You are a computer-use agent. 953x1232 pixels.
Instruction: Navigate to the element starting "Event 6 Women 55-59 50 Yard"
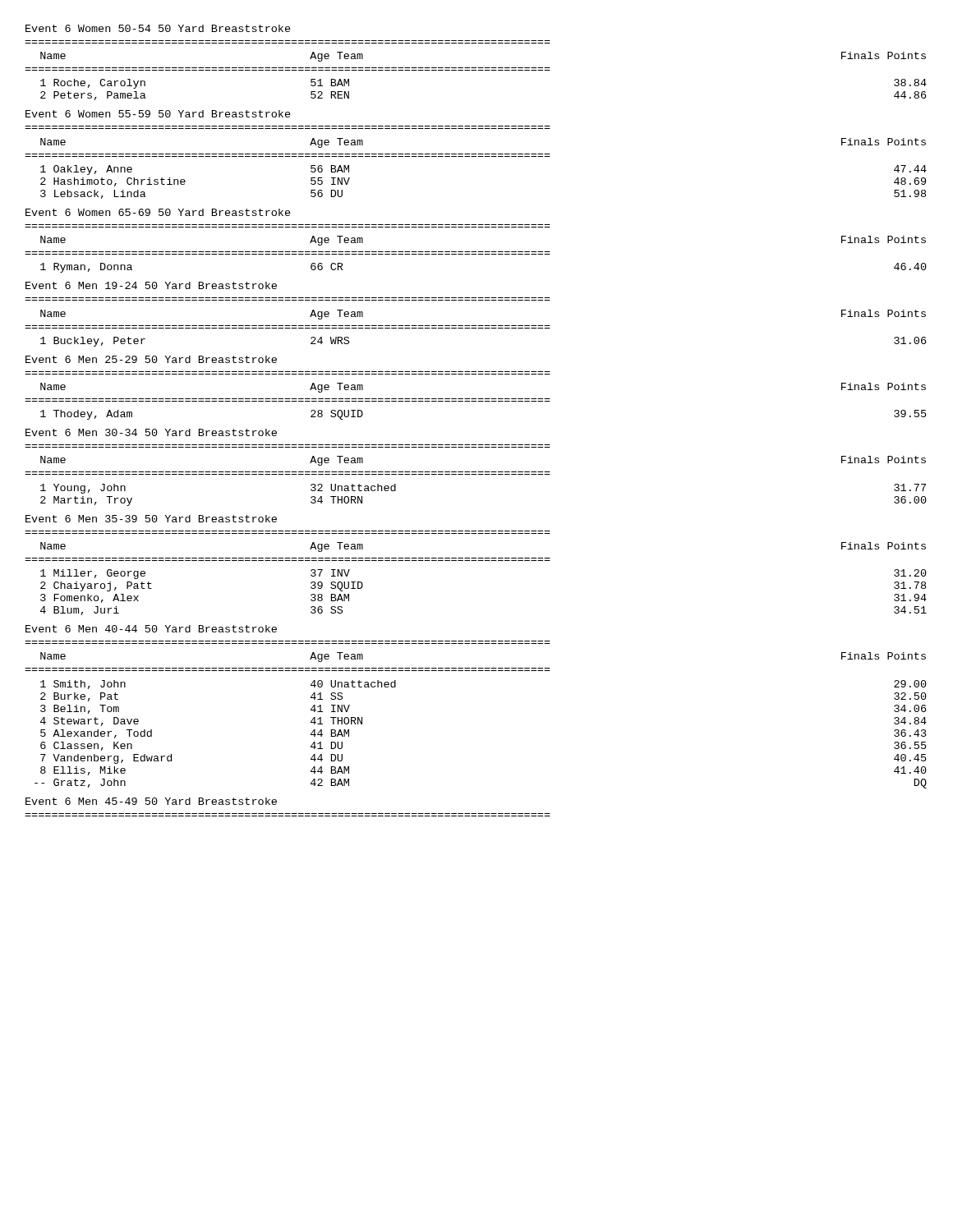[158, 115]
